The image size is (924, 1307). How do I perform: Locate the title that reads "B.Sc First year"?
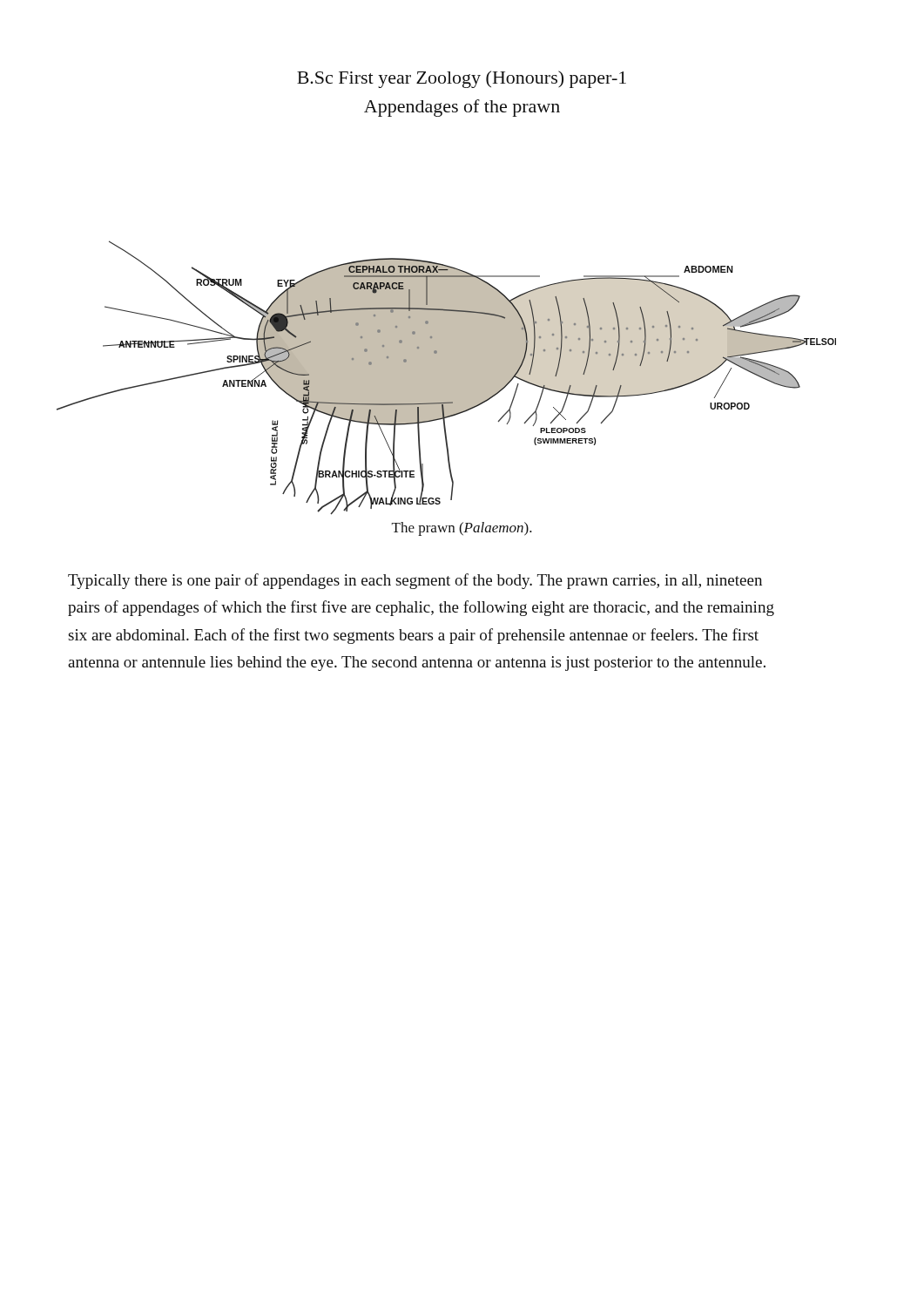coord(462,91)
